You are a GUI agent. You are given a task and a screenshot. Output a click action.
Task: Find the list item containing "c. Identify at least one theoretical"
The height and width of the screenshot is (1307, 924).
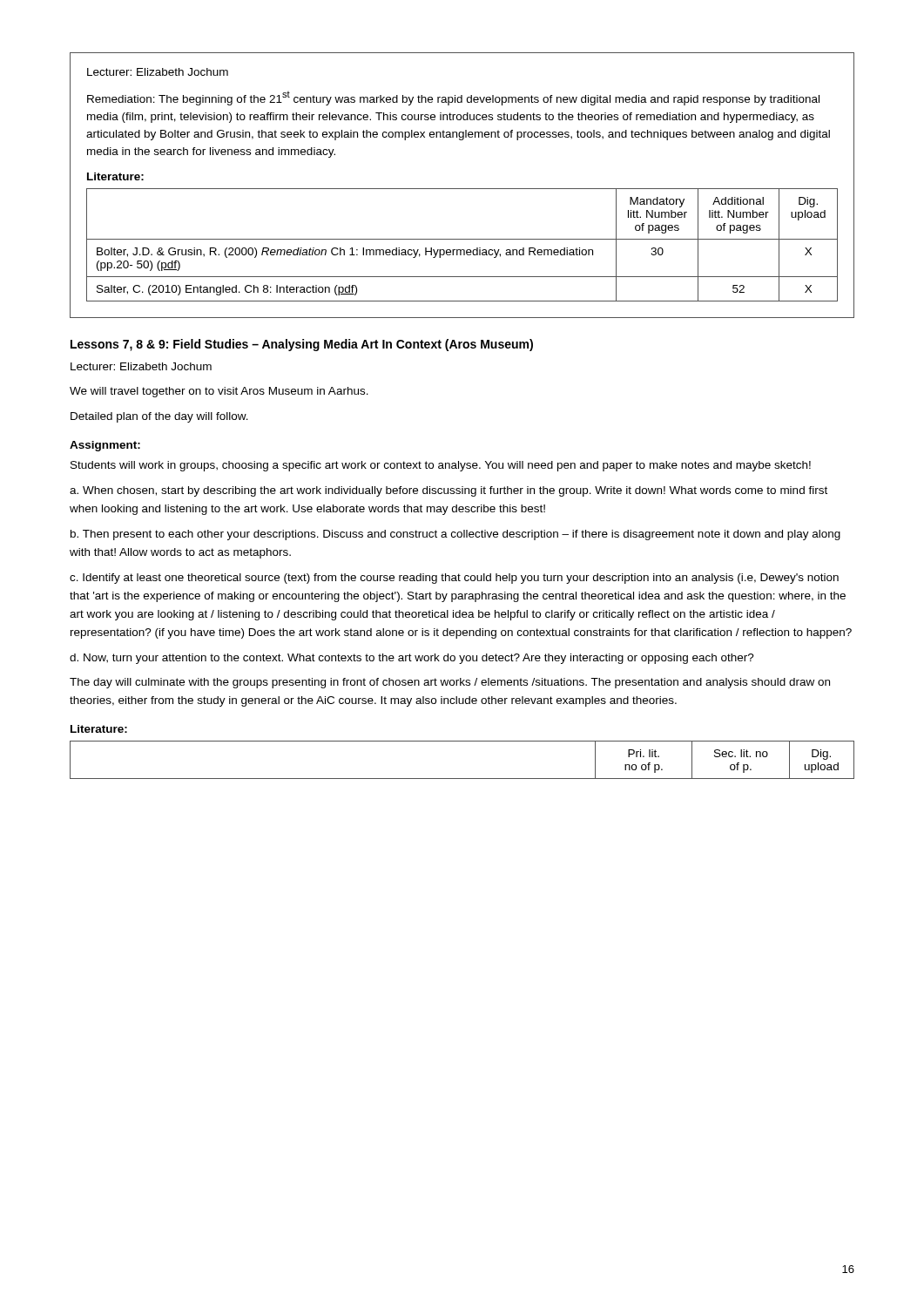coord(461,604)
